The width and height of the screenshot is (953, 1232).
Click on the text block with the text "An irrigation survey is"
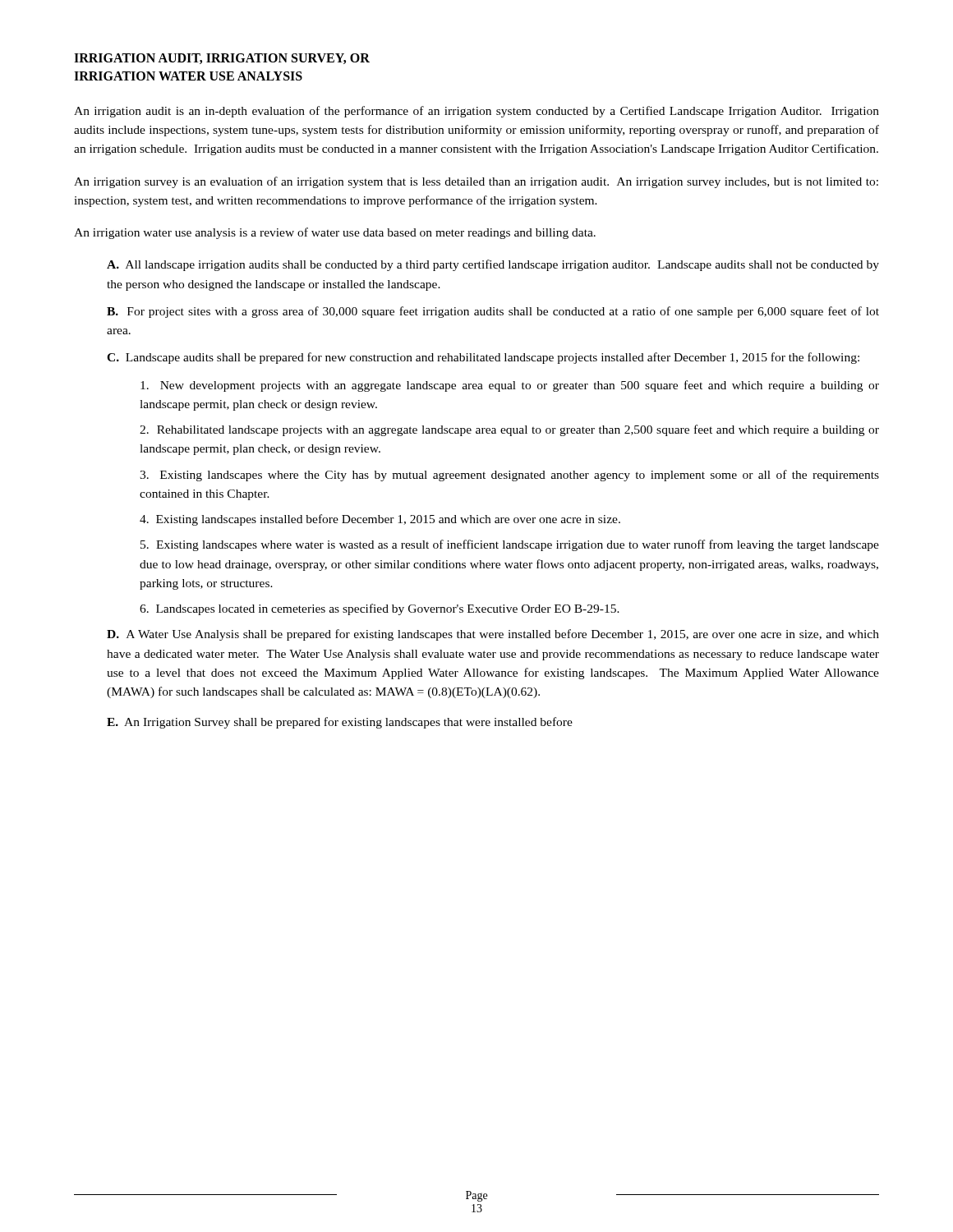pos(476,190)
